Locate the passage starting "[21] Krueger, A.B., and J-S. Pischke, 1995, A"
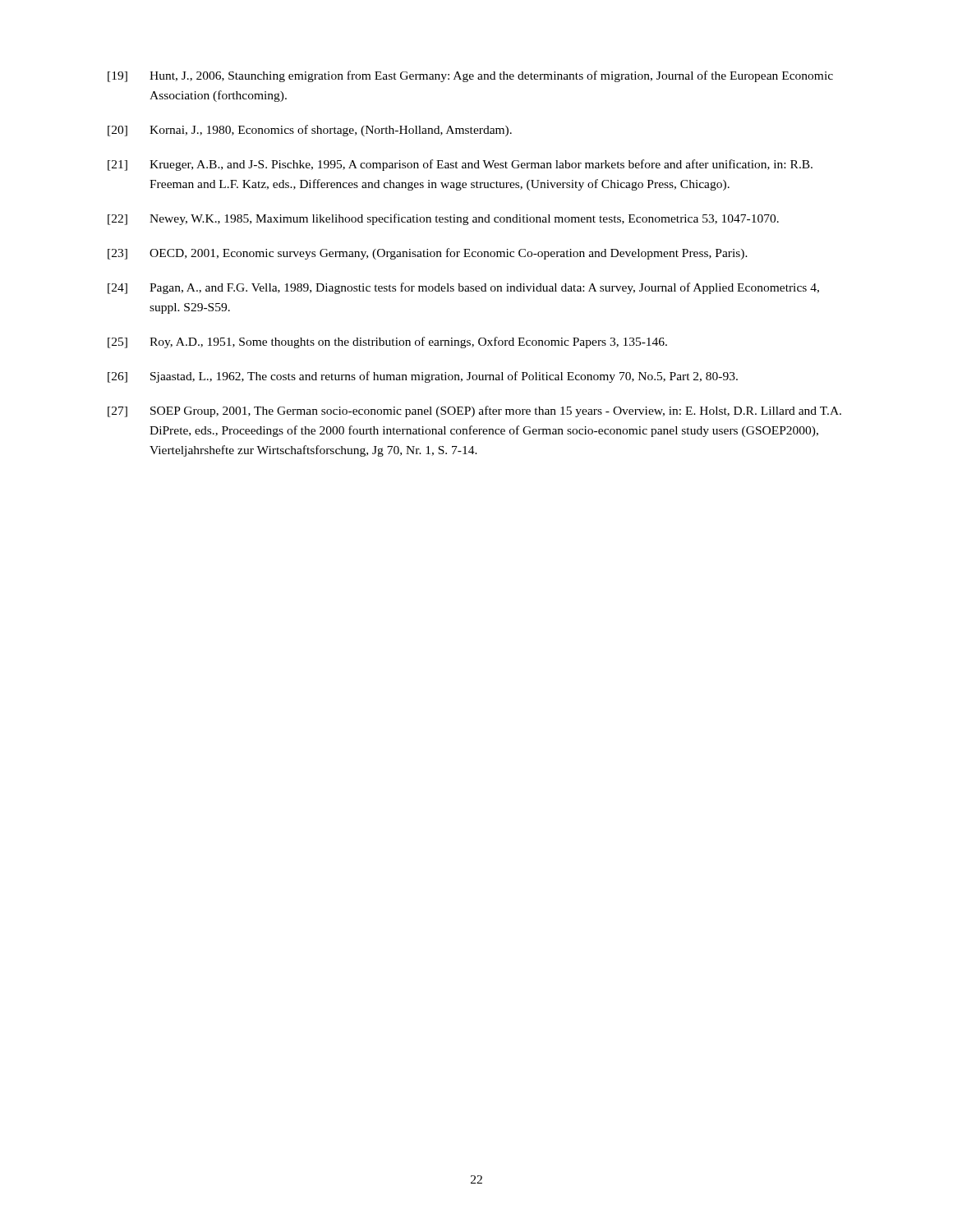The width and height of the screenshot is (953, 1232). click(x=476, y=174)
